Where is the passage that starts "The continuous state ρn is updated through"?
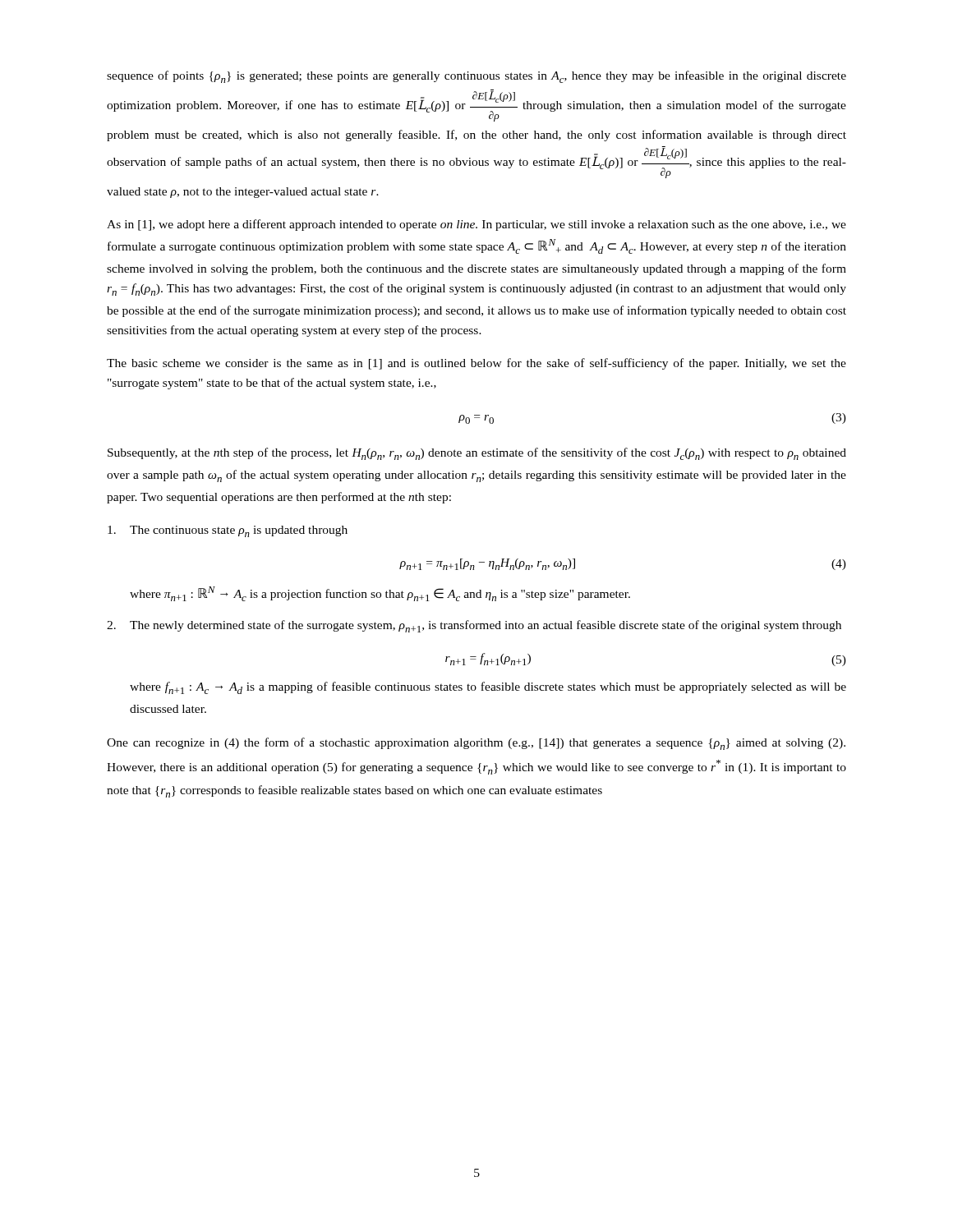The width and height of the screenshot is (953, 1232). click(476, 563)
